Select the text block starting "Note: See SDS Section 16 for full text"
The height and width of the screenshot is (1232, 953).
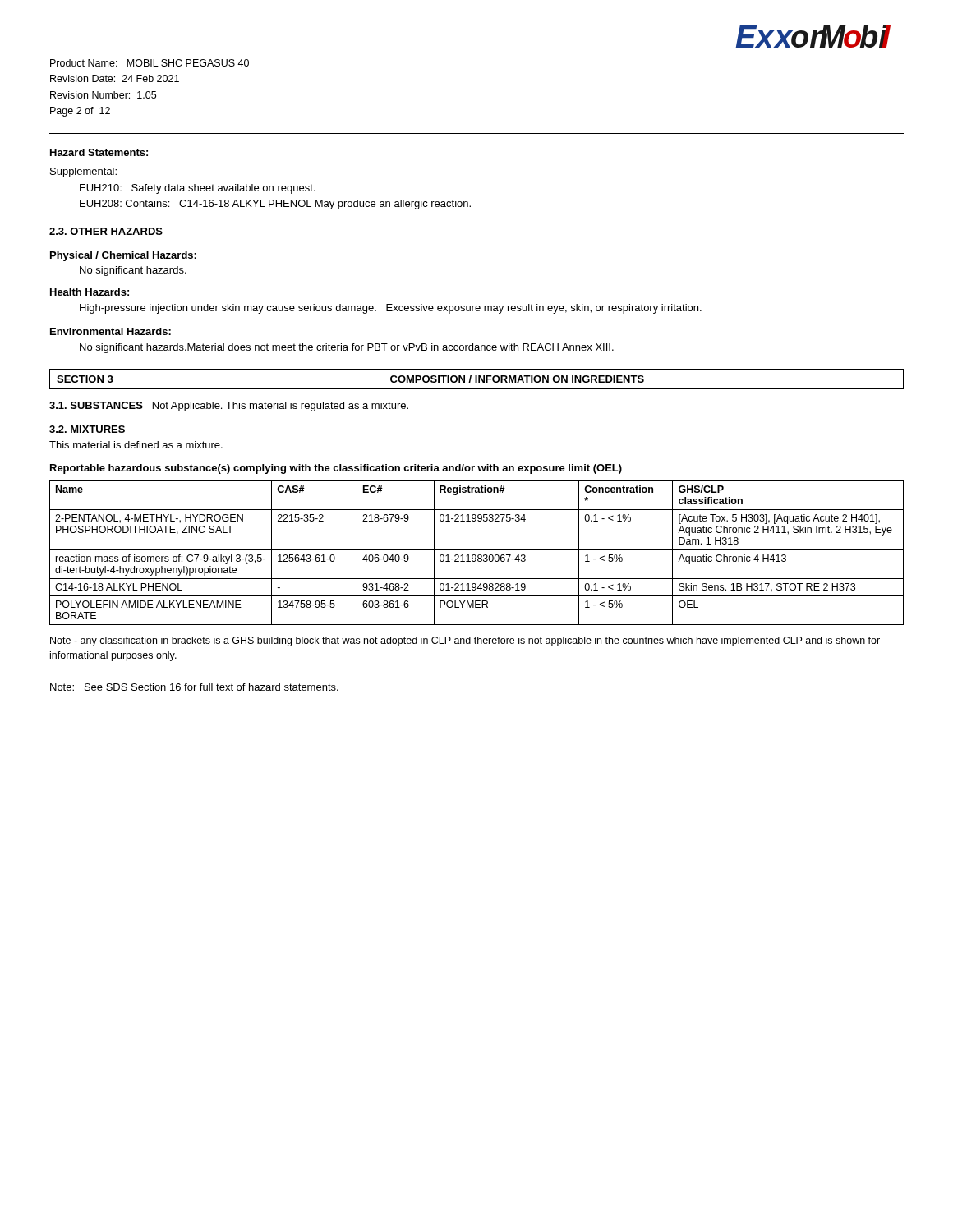click(x=194, y=687)
